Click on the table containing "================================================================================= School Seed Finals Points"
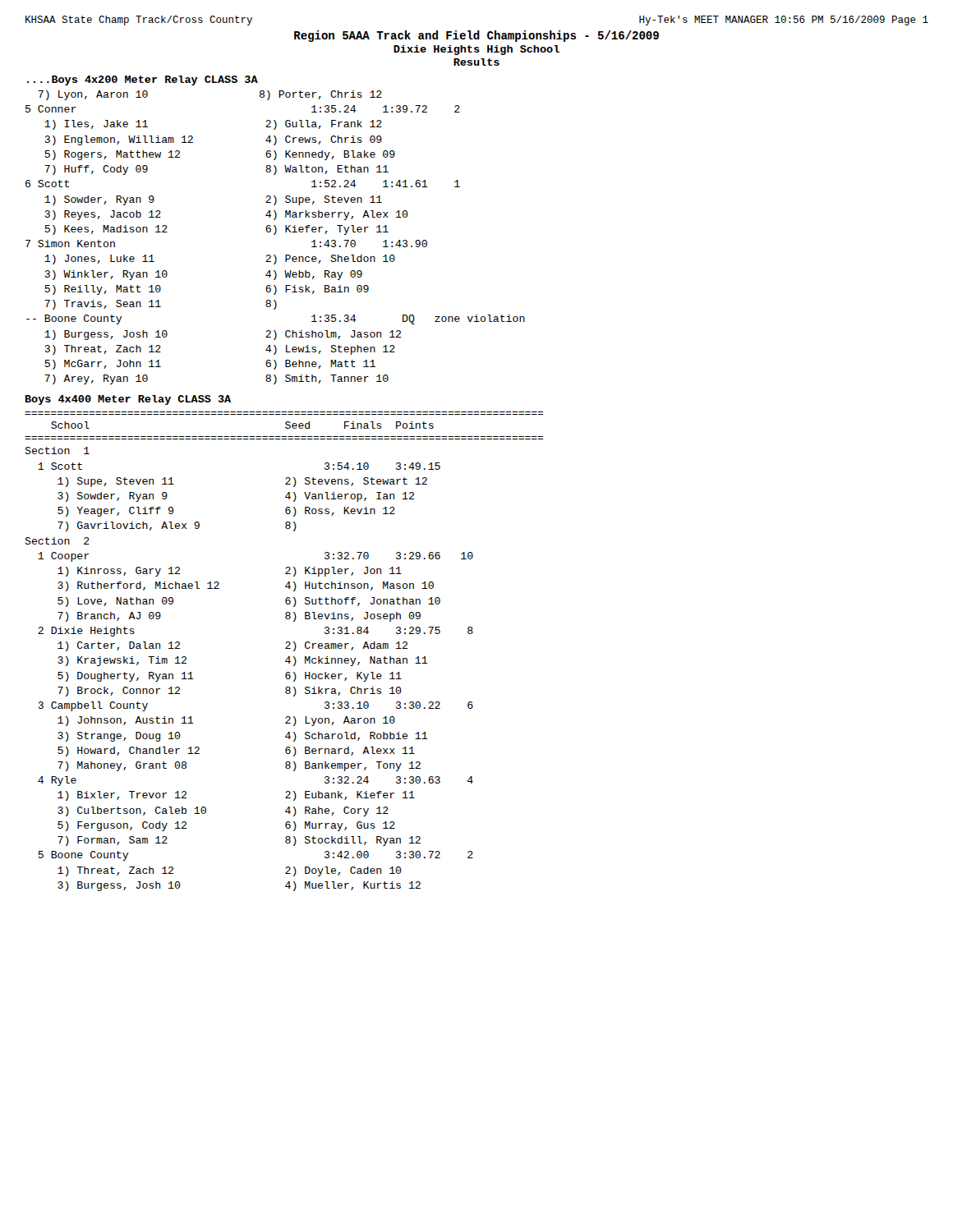Screen dimensions: 1232x953 point(476,651)
